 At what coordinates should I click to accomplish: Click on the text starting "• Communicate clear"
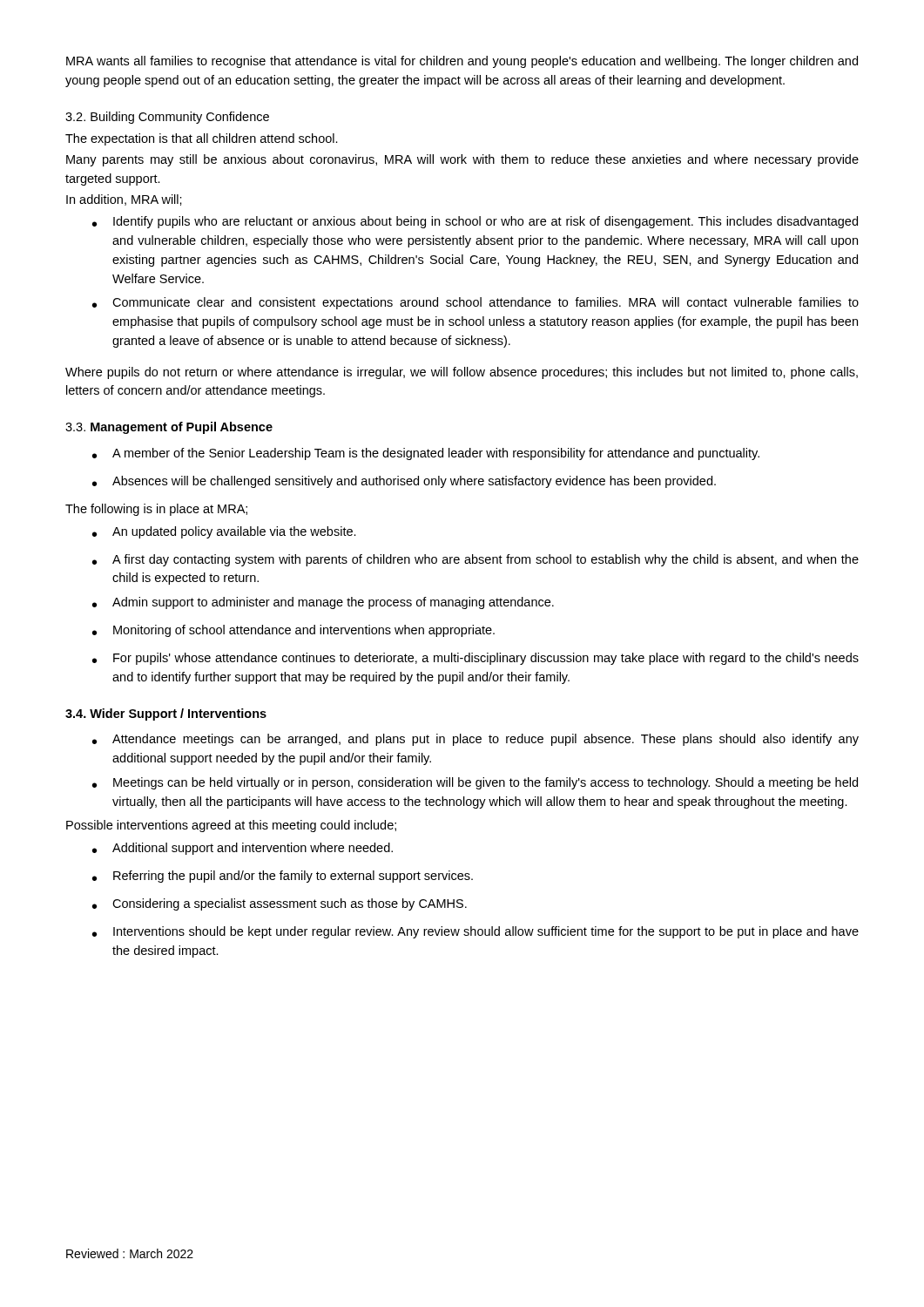click(x=475, y=322)
